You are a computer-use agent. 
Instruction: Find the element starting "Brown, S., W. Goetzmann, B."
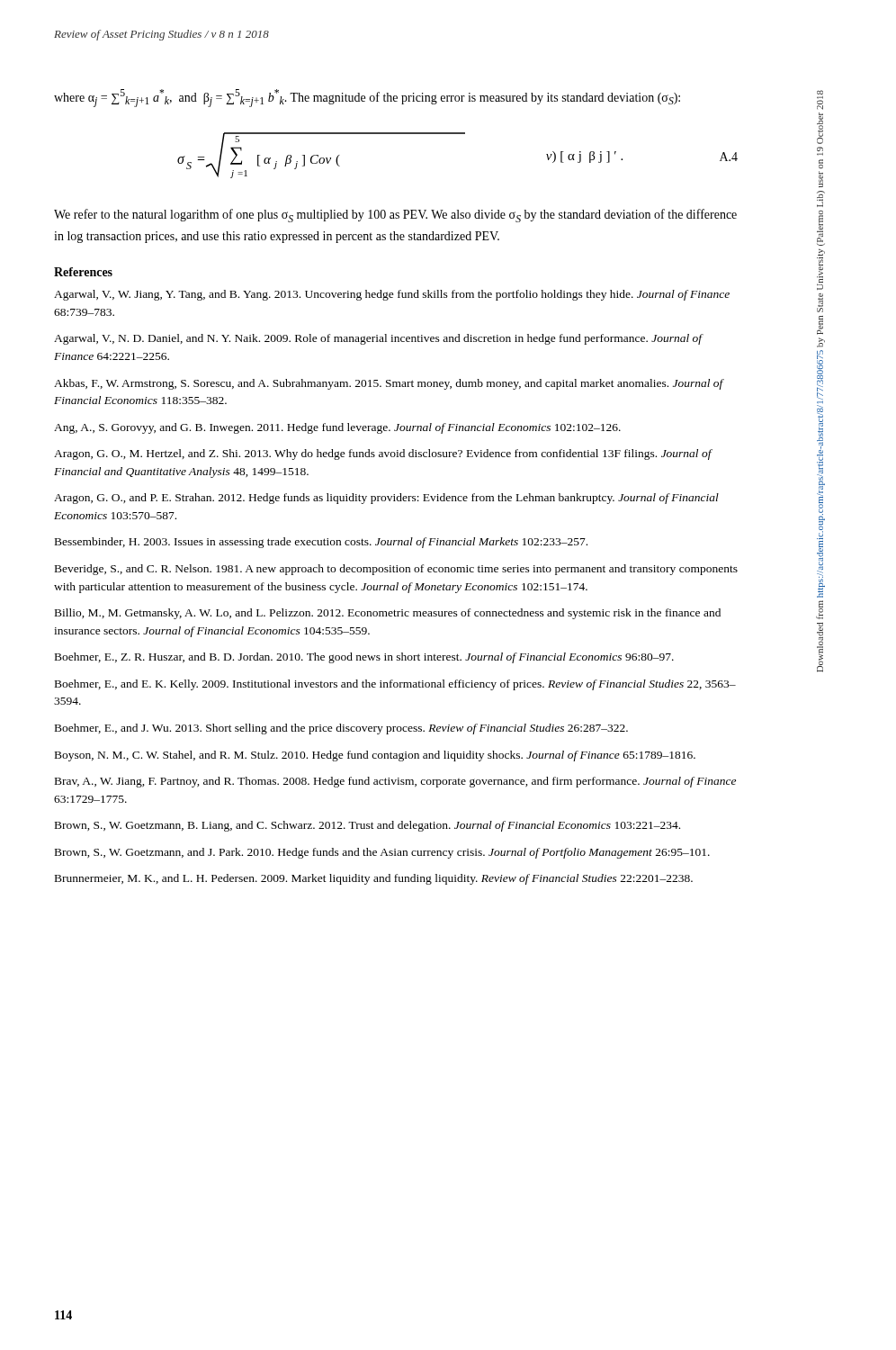click(x=367, y=825)
